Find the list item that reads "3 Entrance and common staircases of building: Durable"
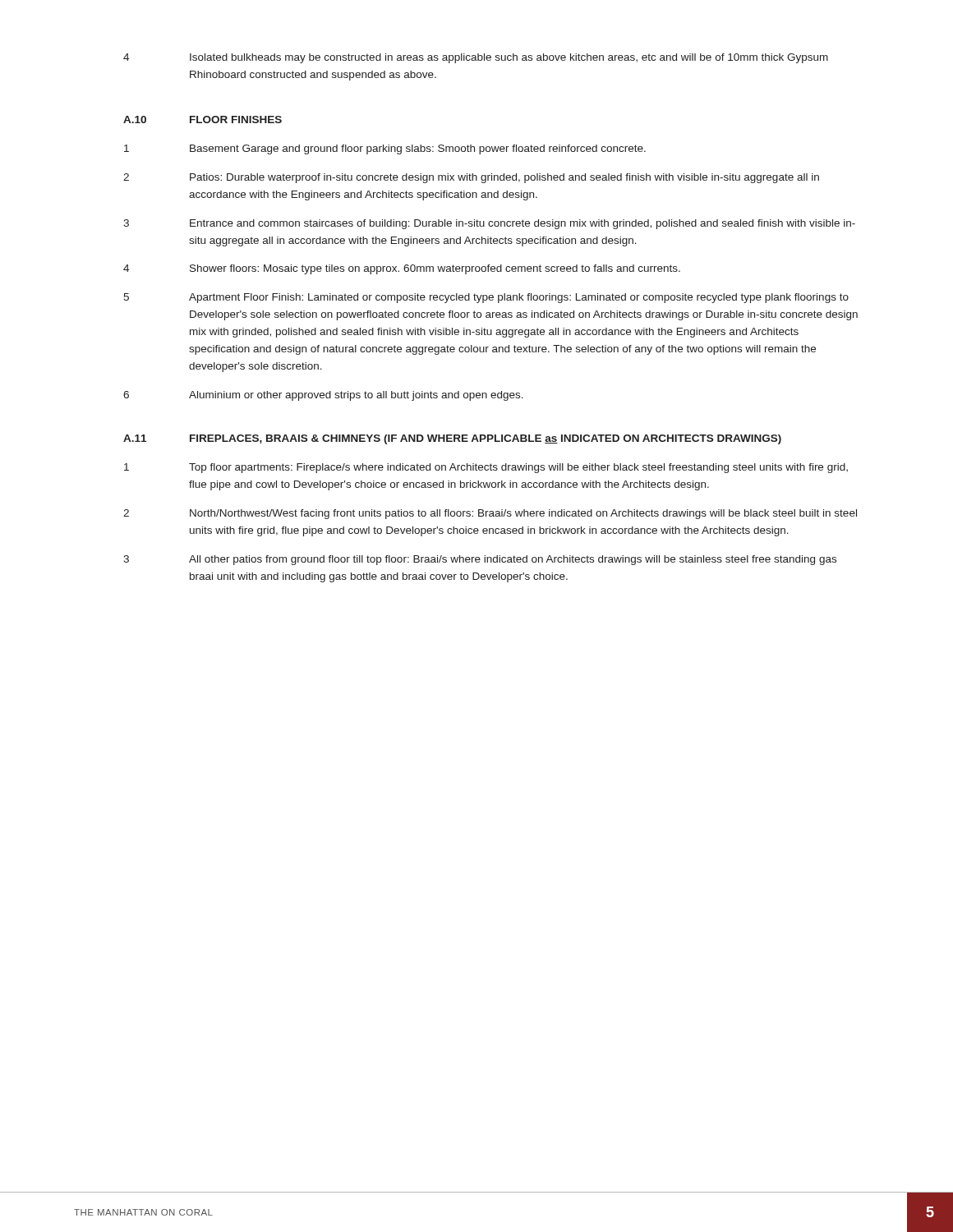Viewport: 953px width, 1232px height. 493,232
